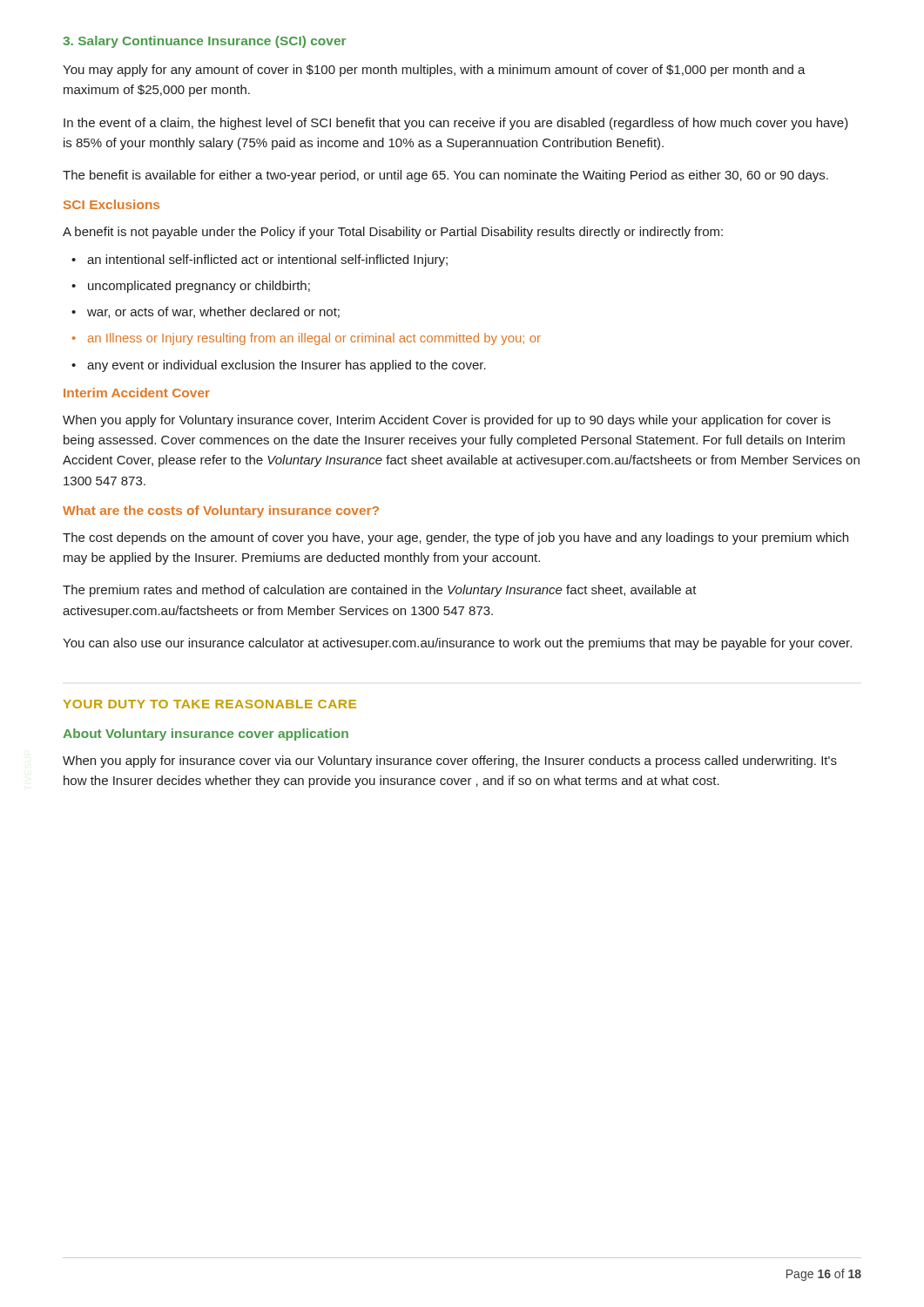Select the section header with the text "Interim Accident Cover"
924x1307 pixels.
[x=136, y=392]
